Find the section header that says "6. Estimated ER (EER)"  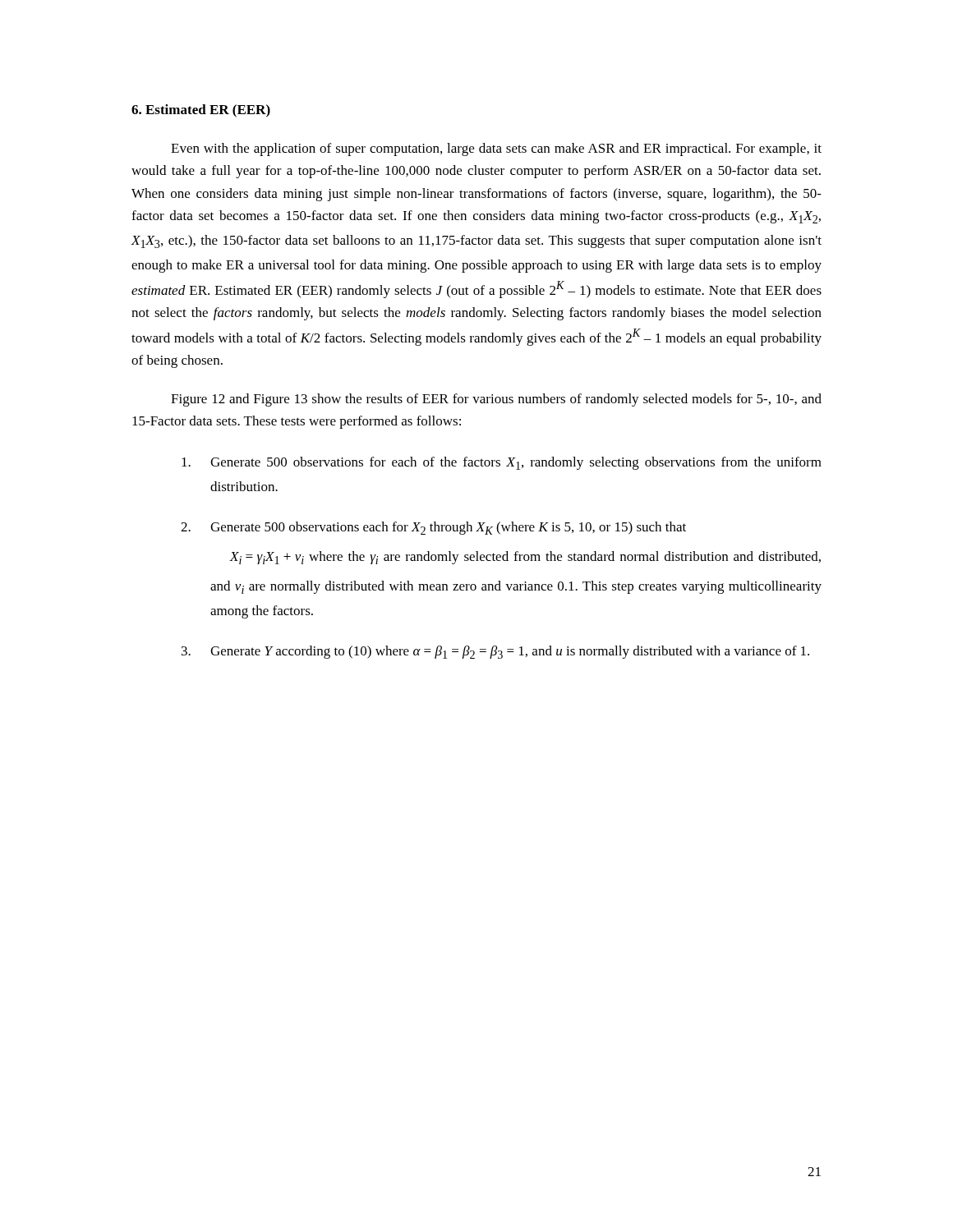click(x=201, y=110)
